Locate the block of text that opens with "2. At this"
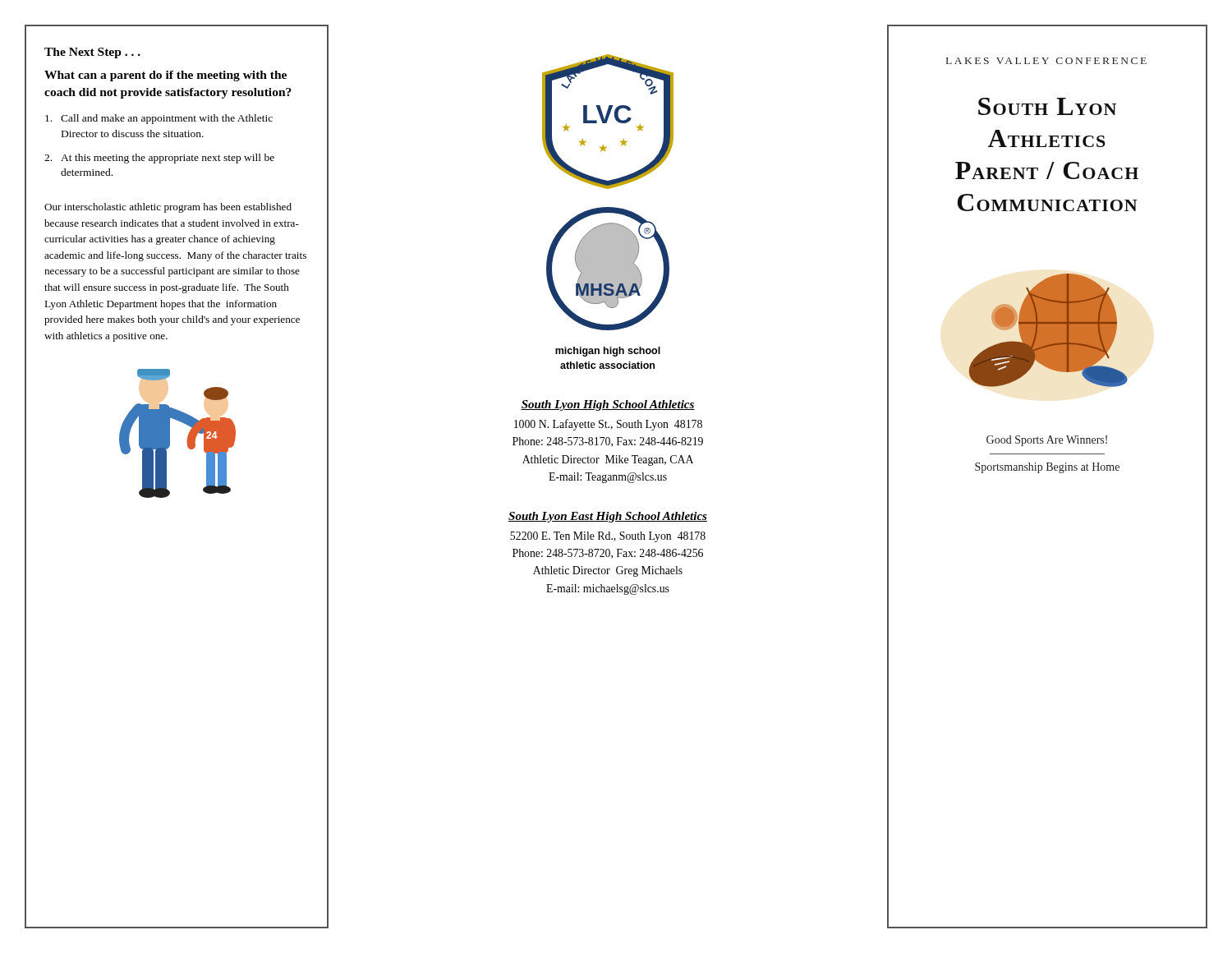This screenshot has height=953, width=1232. point(177,165)
